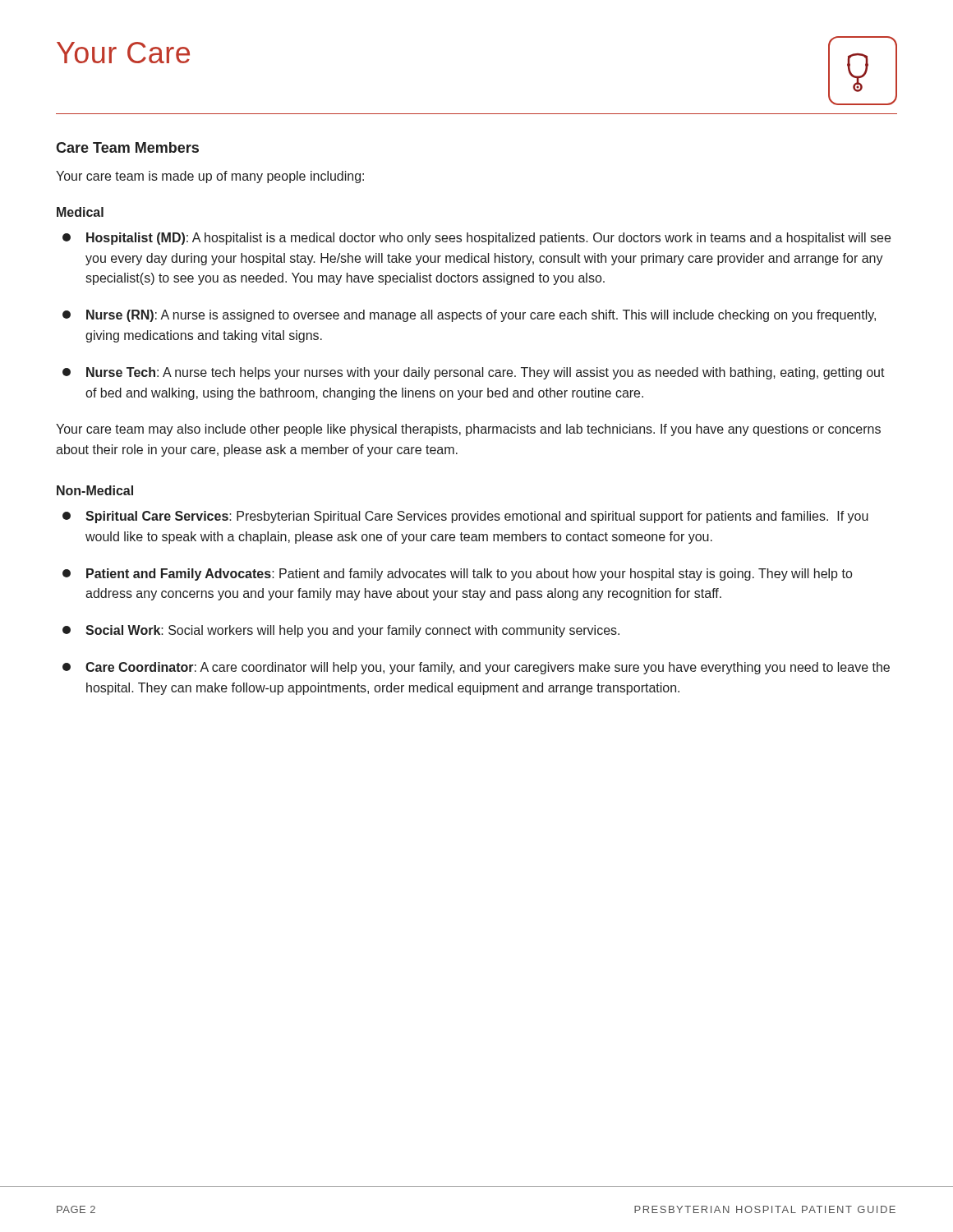Find the text block starting "Your care team is made up of many"
Viewport: 953px width, 1232px height.
click(210, 177)
